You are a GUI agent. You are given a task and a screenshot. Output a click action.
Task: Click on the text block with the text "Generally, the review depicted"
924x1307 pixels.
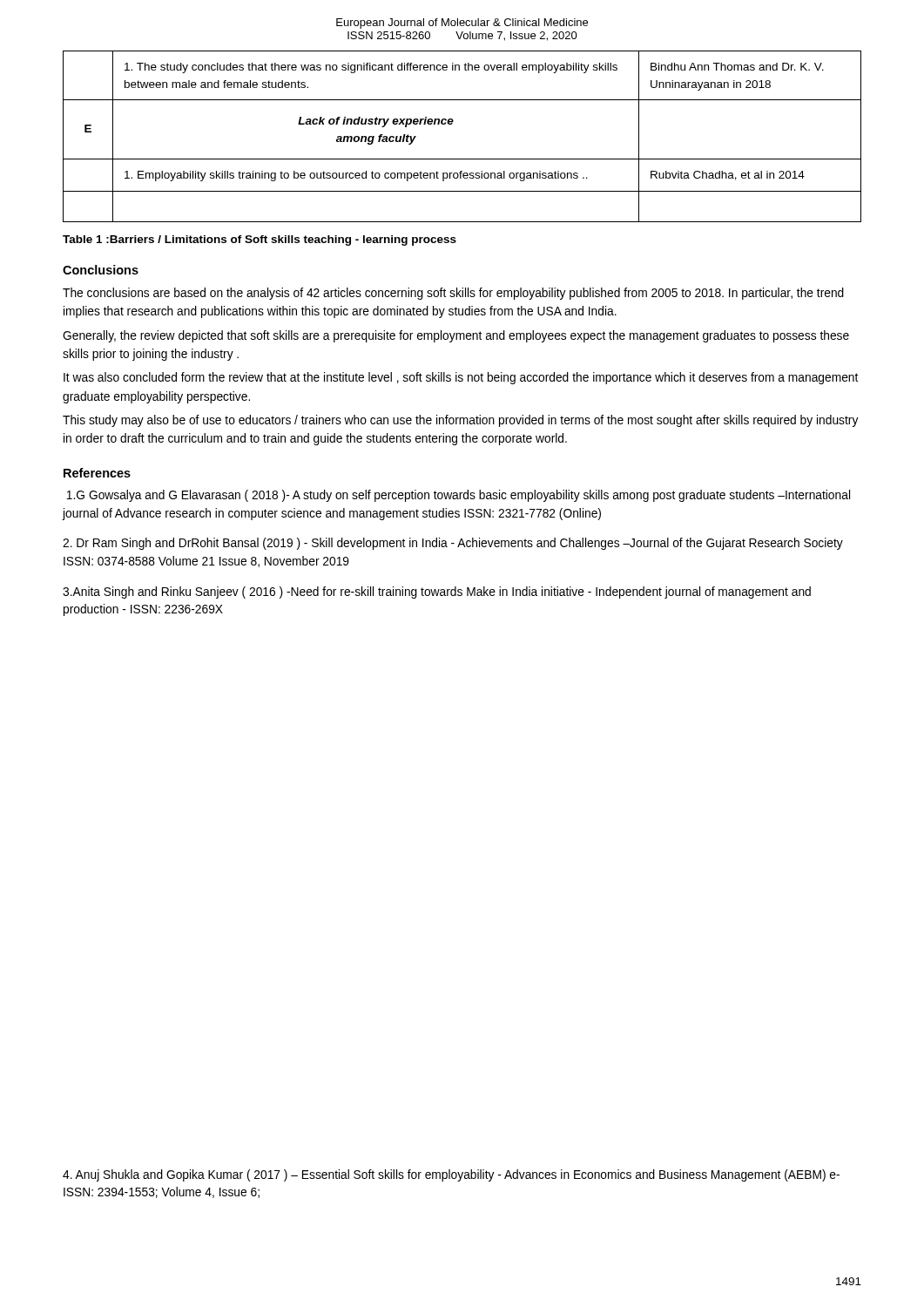pos(456,345)
